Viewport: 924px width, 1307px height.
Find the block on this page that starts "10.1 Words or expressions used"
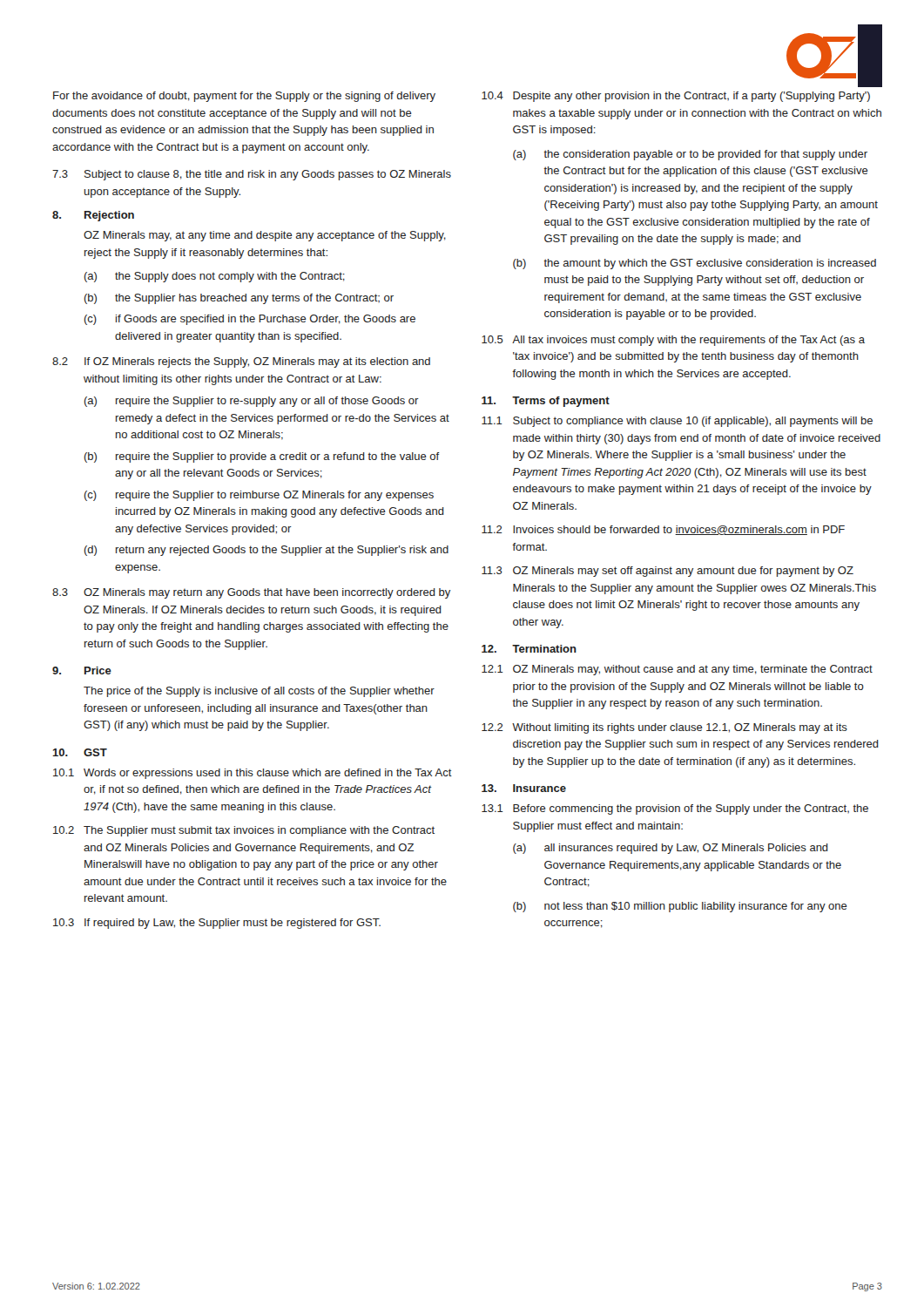pyautogui.click(x=253, y=789)
